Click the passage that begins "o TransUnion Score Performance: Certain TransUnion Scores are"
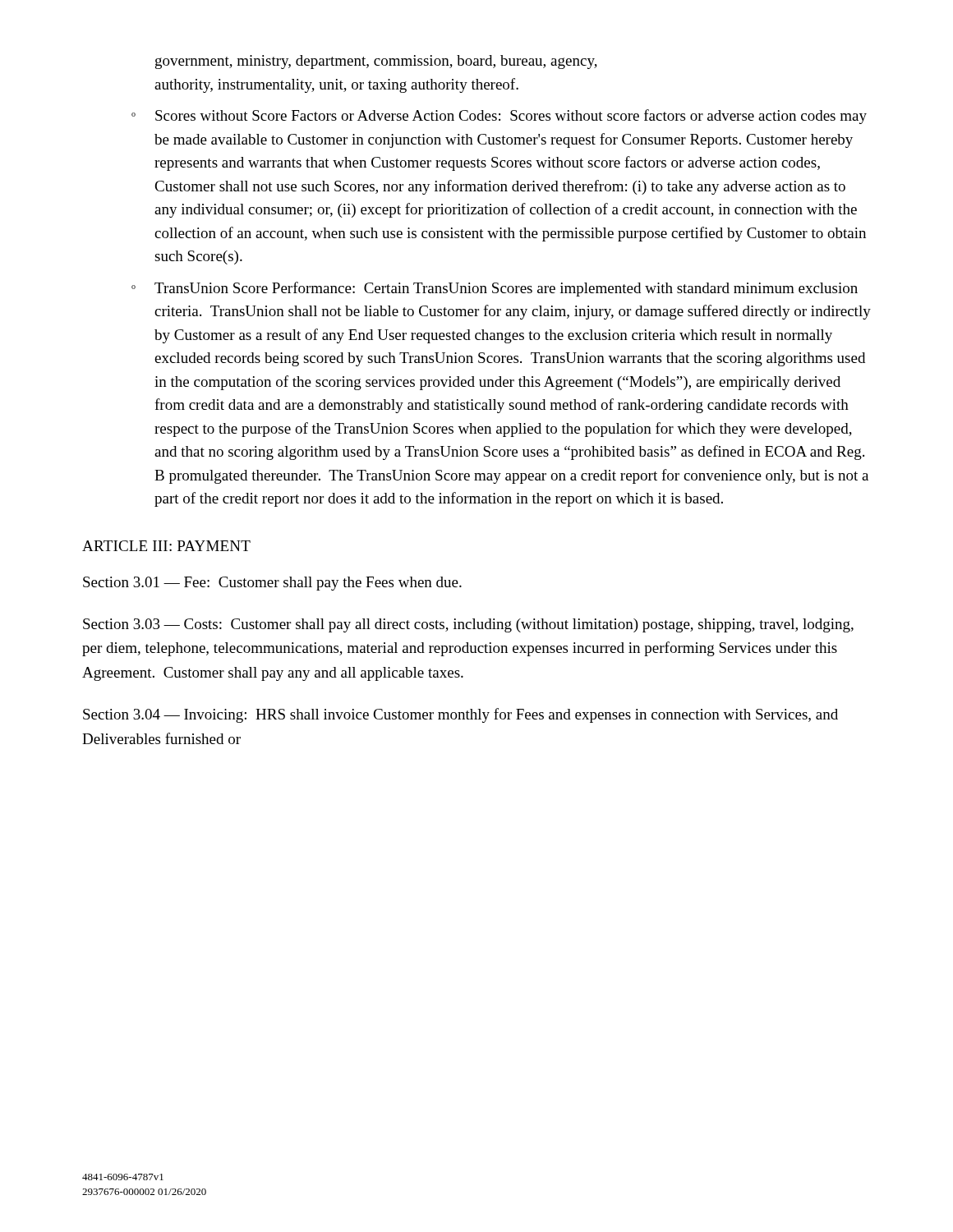The height and width of the screenshot is (1232, 953). click(x=501, y=393)
